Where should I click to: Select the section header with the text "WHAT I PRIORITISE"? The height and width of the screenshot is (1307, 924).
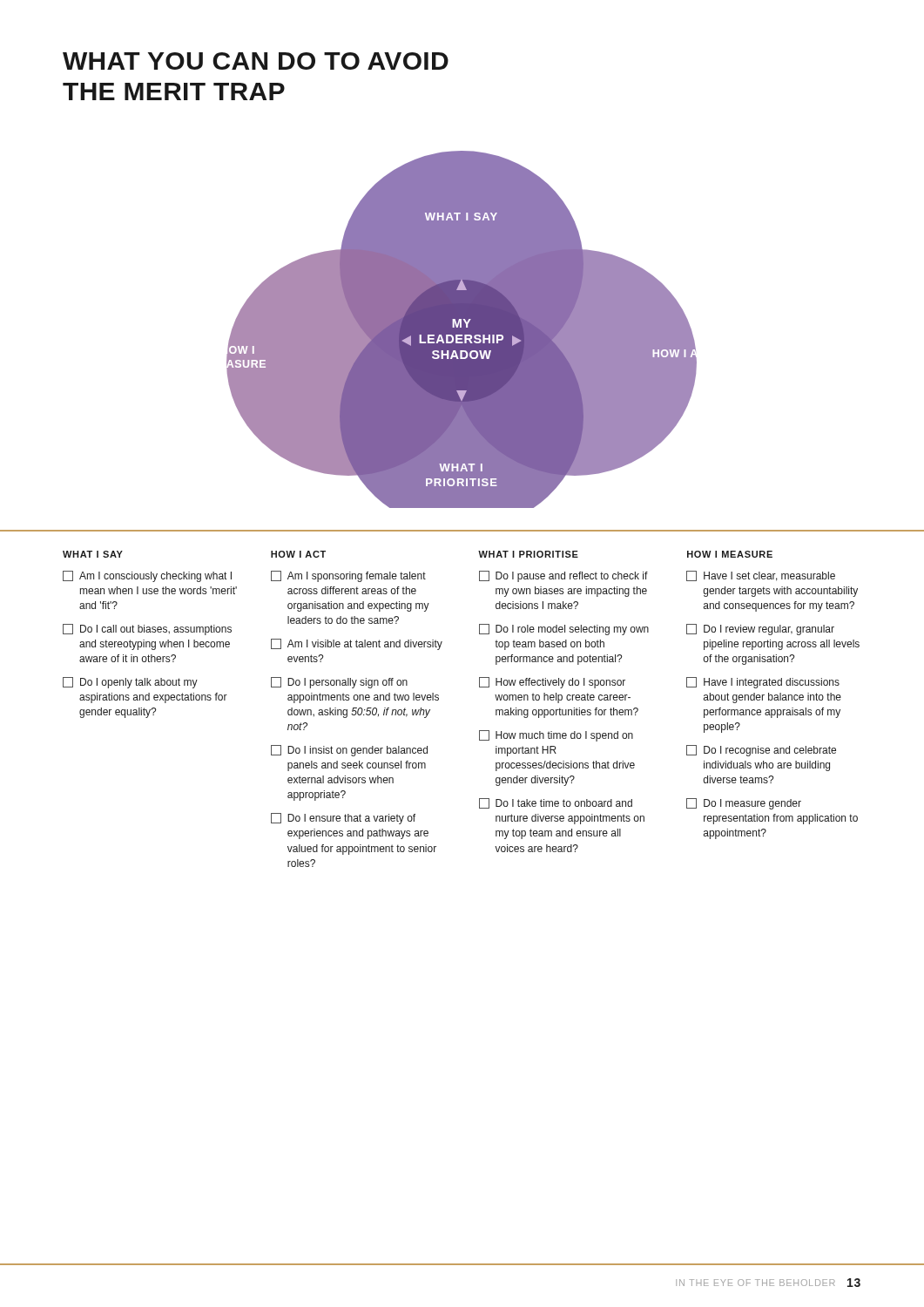tap(529, 554)
